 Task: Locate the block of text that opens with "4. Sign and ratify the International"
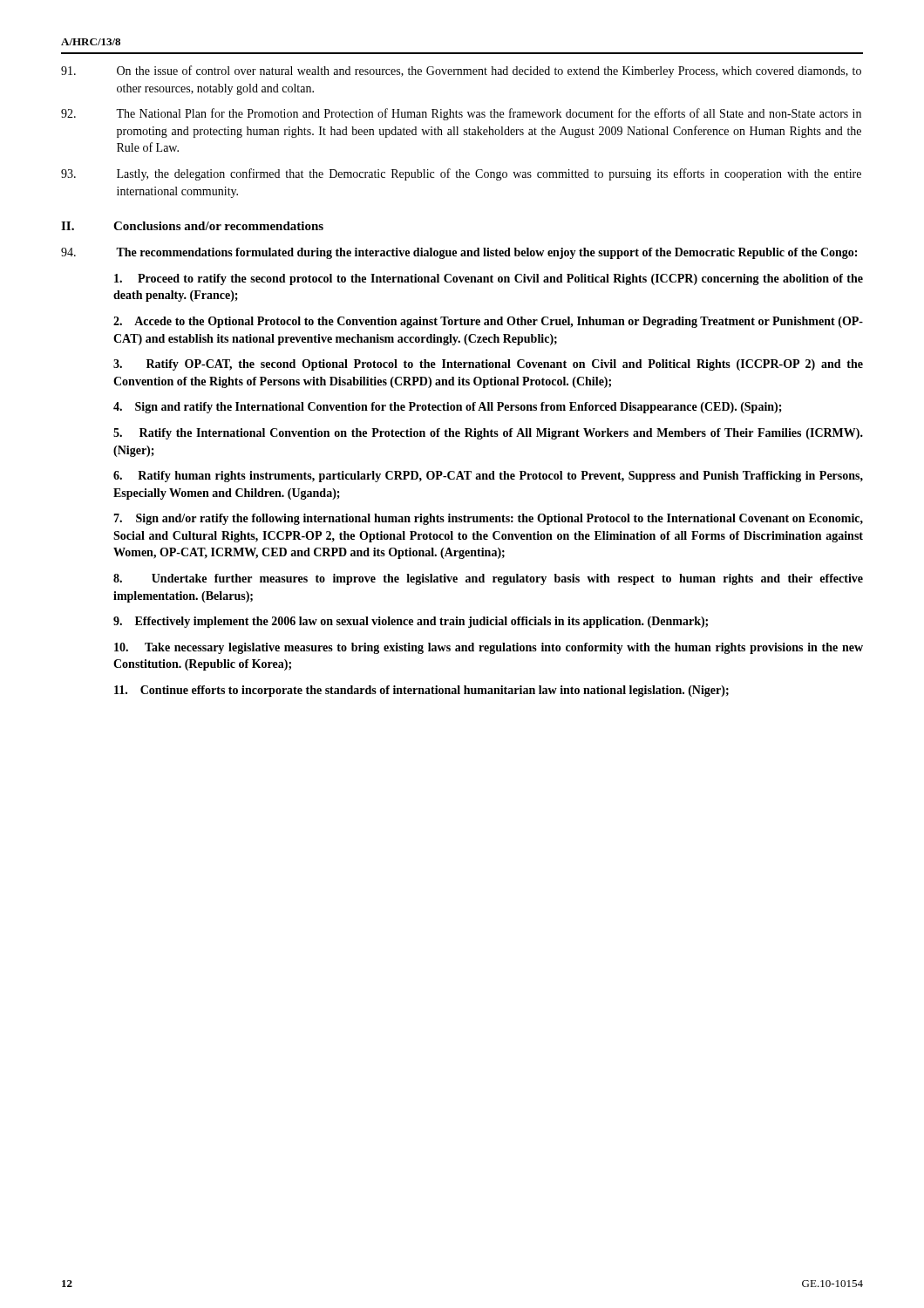[x=448, y=407]
